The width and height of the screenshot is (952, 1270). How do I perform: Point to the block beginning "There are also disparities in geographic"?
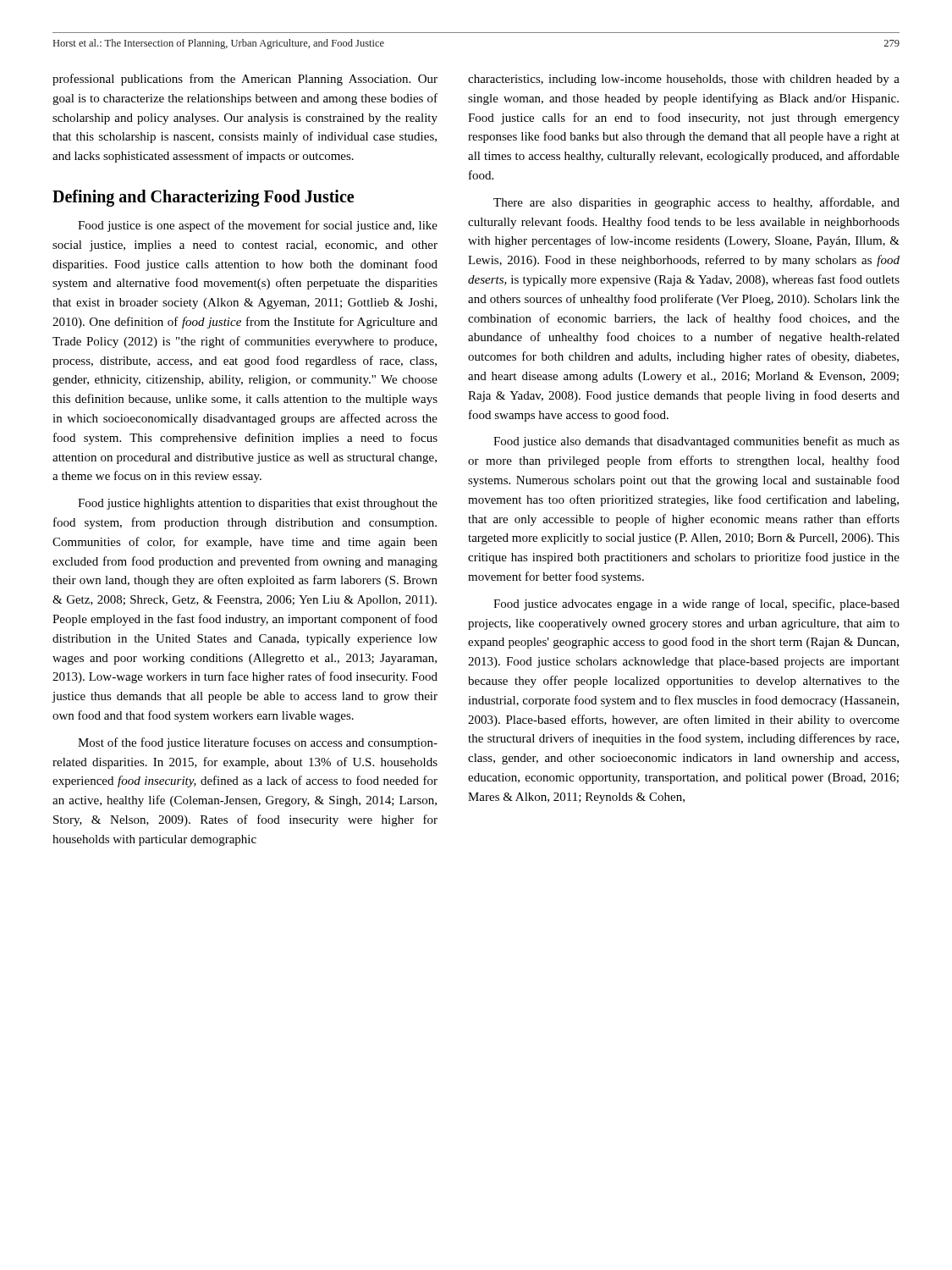point(684,309)
